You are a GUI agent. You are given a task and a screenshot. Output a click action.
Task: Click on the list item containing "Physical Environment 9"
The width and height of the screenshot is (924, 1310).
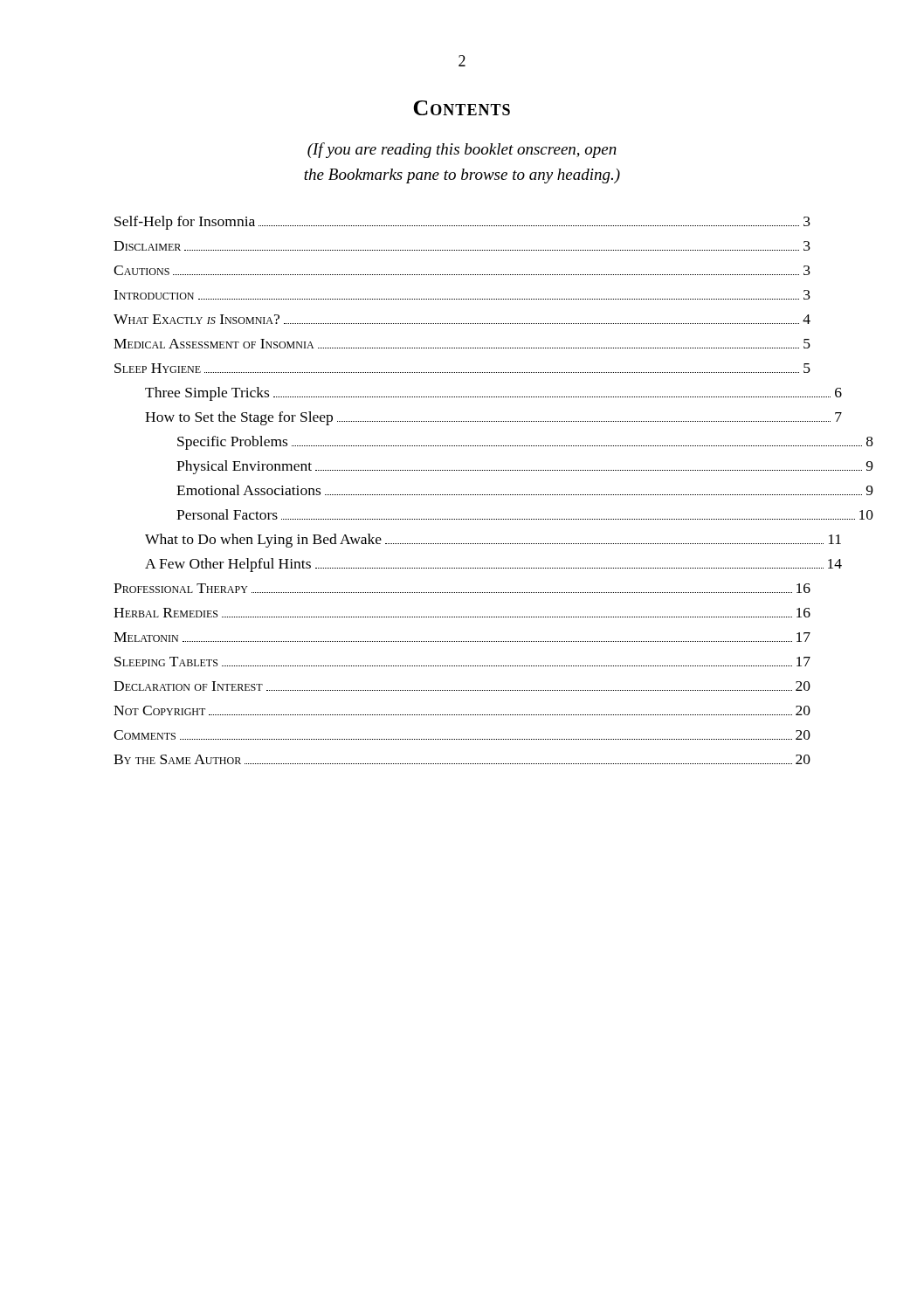525,466
